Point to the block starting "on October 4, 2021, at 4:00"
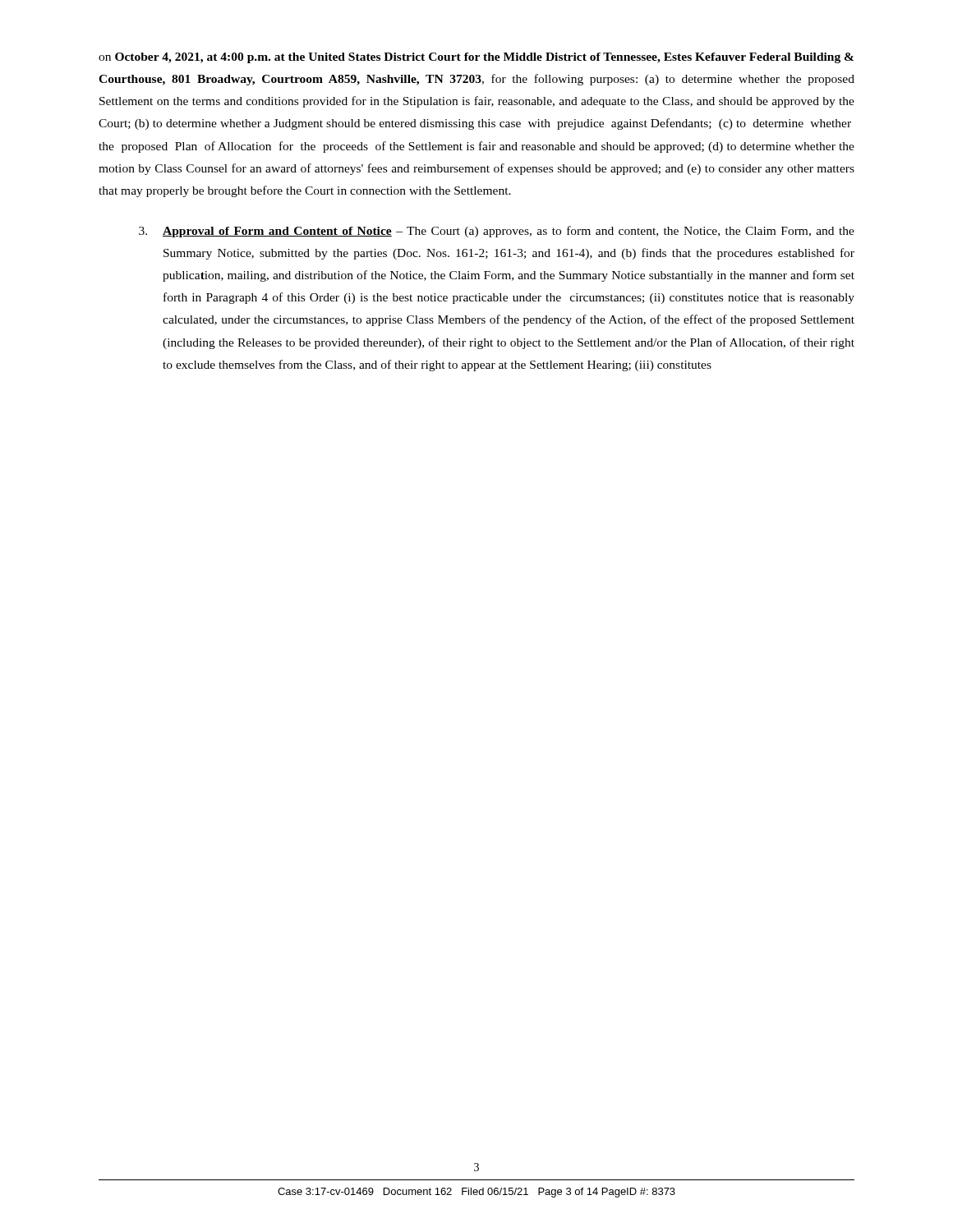This screenshot has height=1232, width=953. click(x=476, y=123)
